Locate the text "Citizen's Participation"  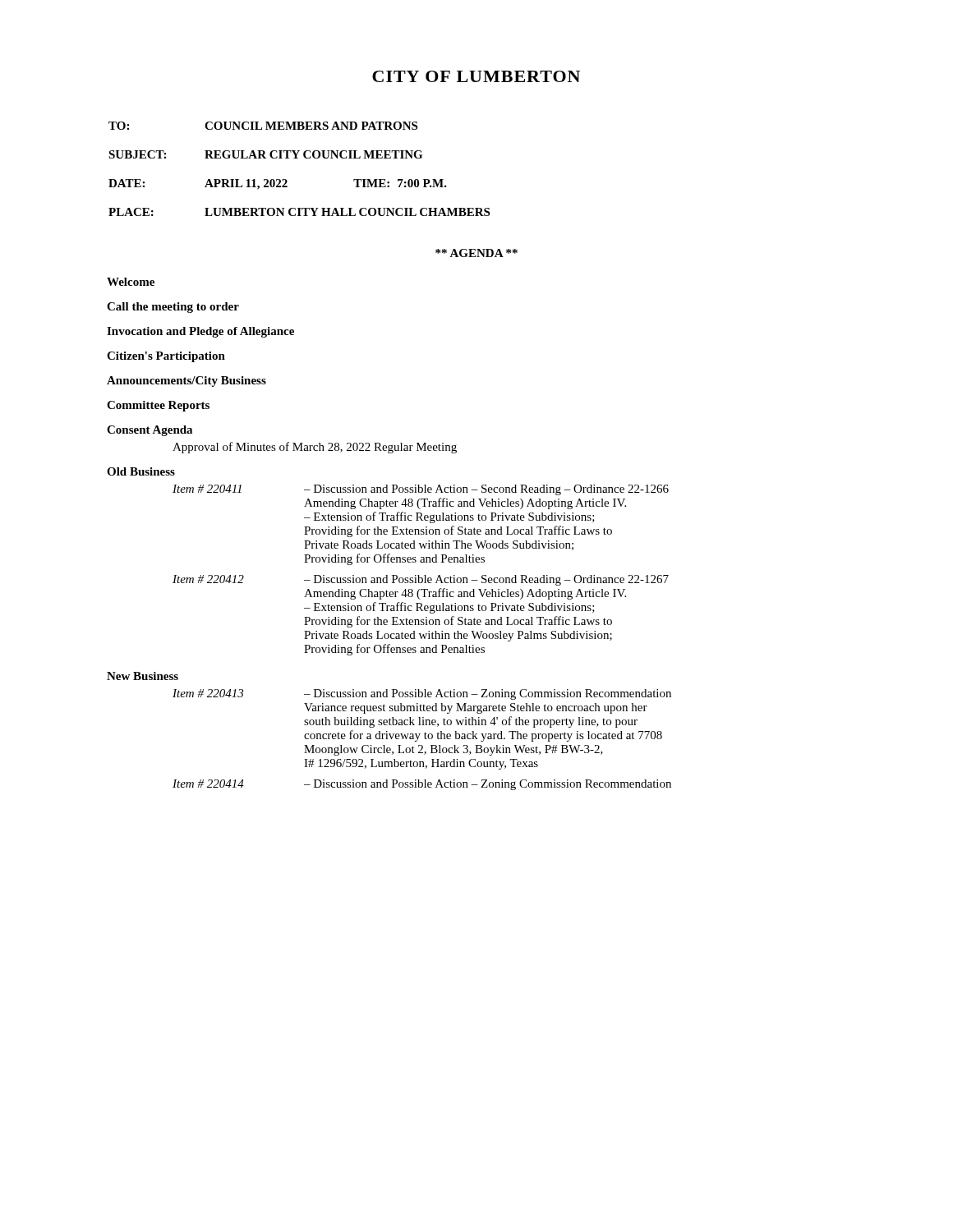click(x=166, y=356)
